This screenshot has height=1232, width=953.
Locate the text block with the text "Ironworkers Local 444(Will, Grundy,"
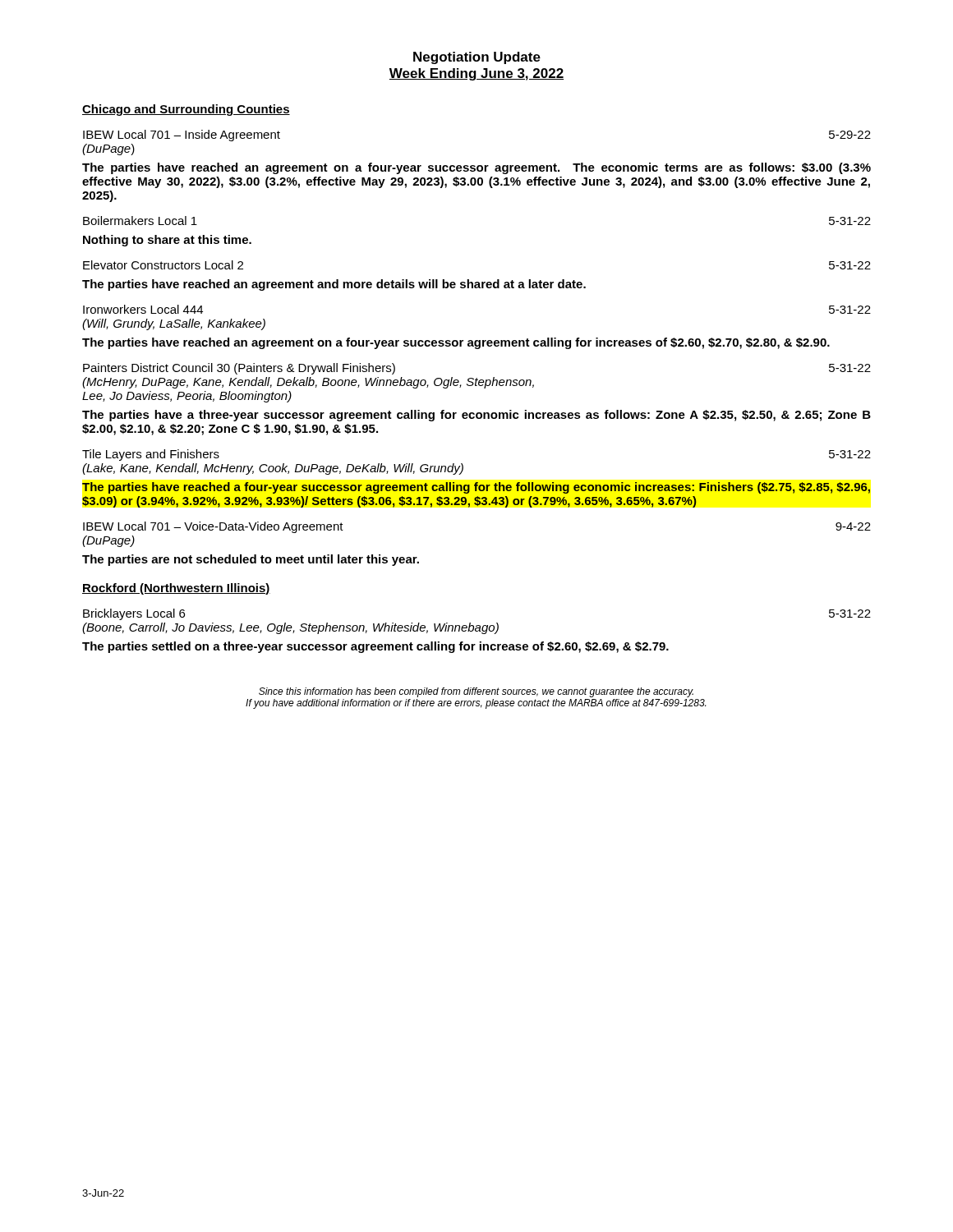(x=141, y=309)
